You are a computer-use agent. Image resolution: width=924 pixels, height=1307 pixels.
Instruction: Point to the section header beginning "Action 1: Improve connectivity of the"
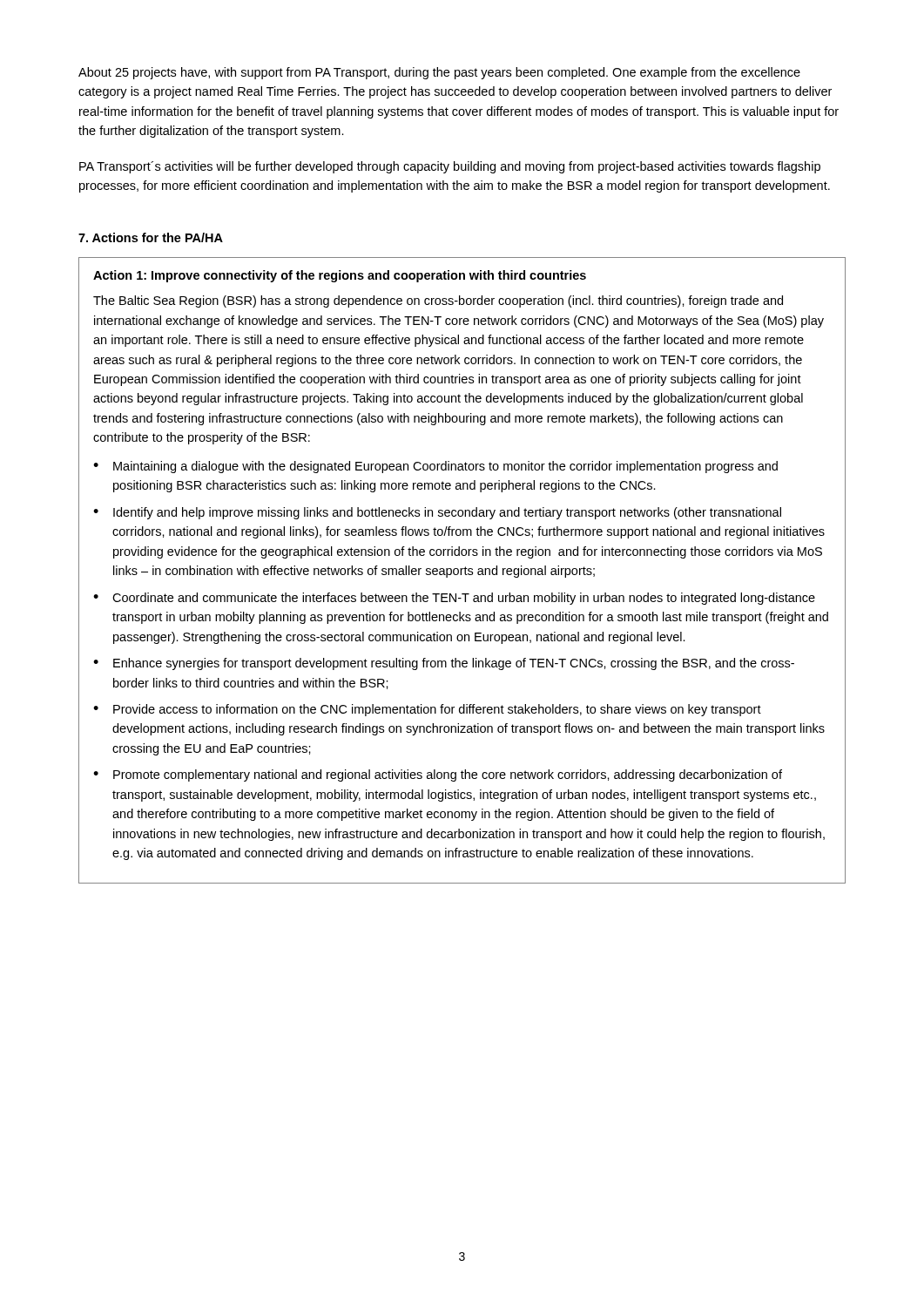coord(340,275)
